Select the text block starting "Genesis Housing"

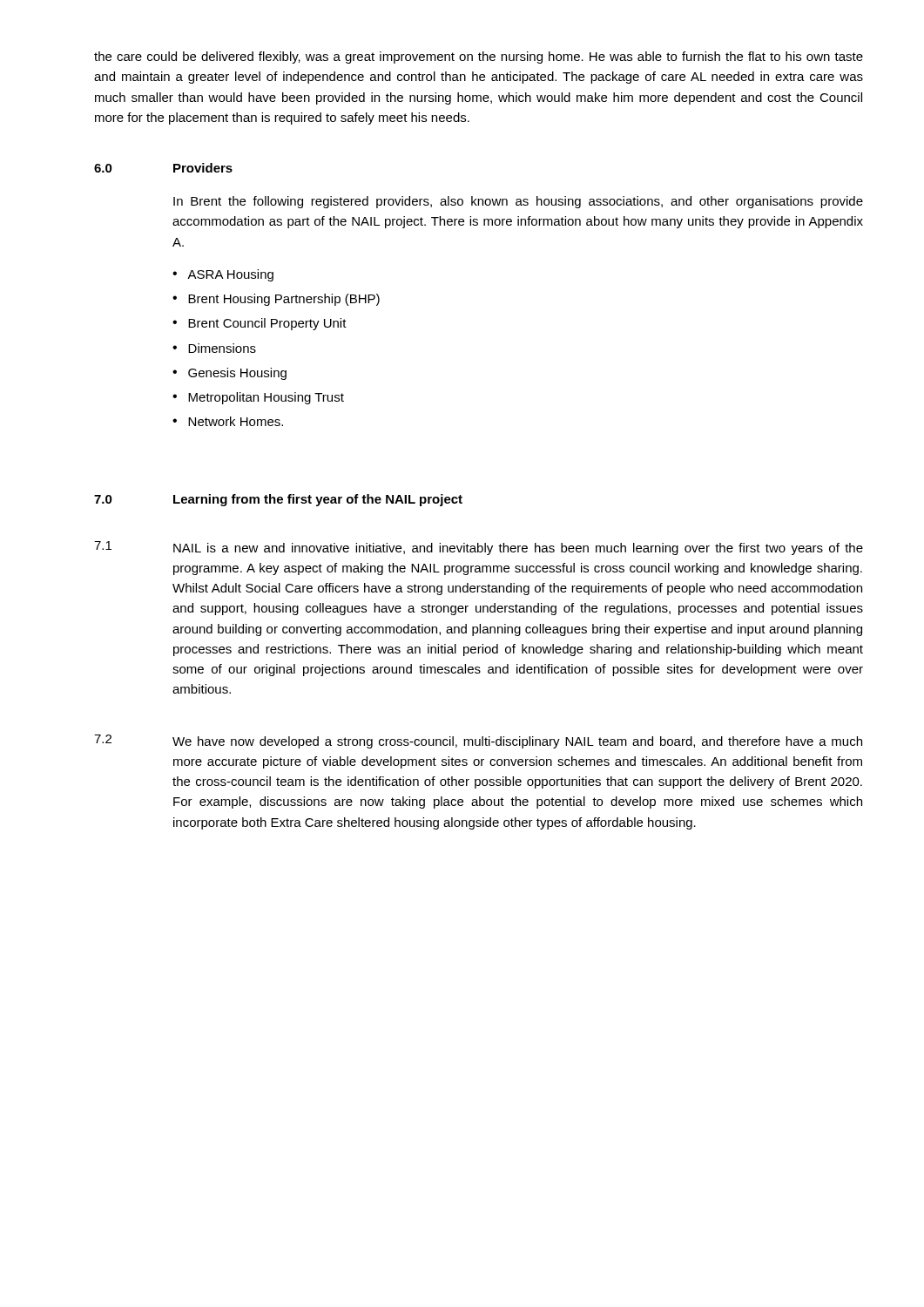[238, 372]
